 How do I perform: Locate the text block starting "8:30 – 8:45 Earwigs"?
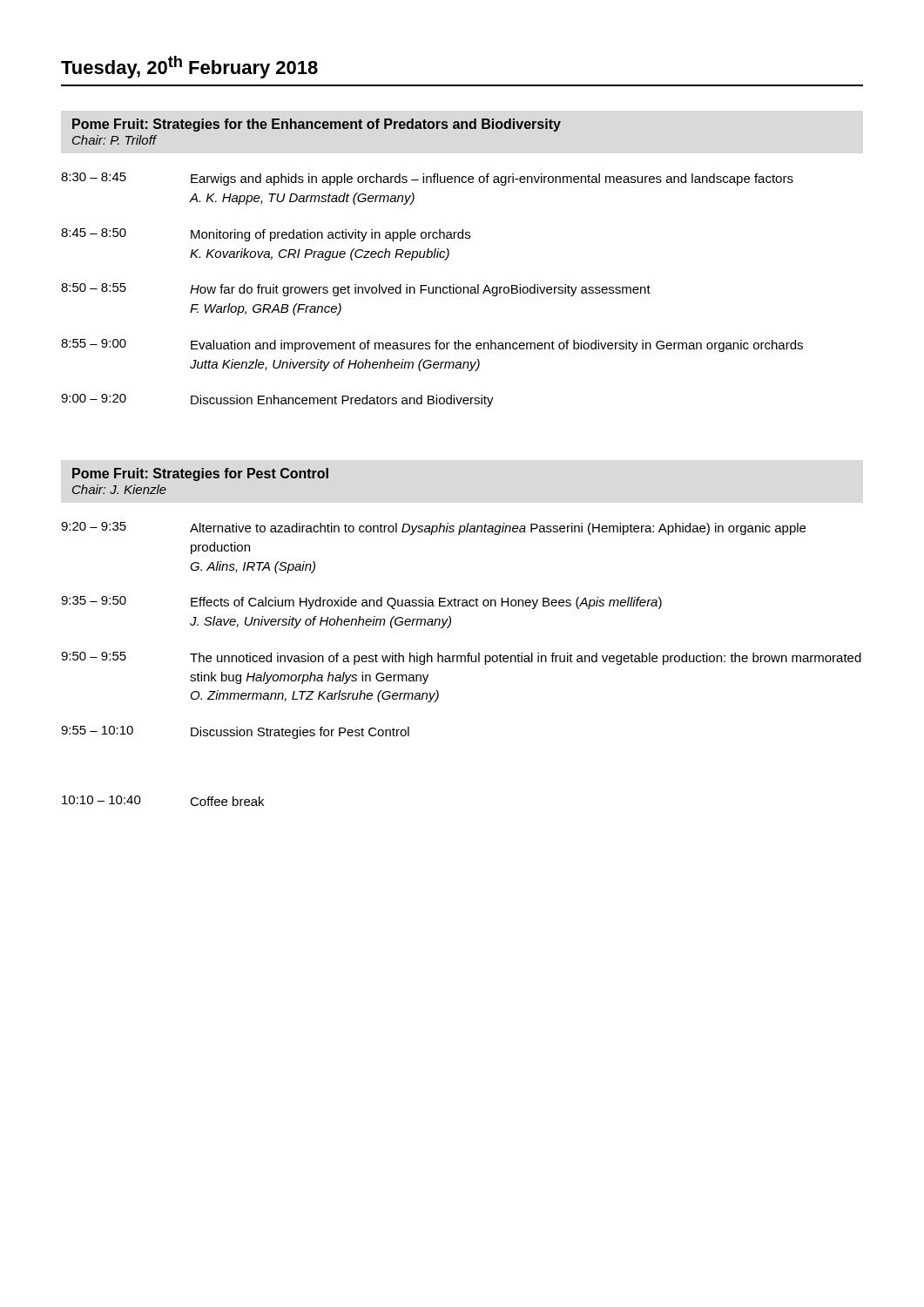[462, 188]
